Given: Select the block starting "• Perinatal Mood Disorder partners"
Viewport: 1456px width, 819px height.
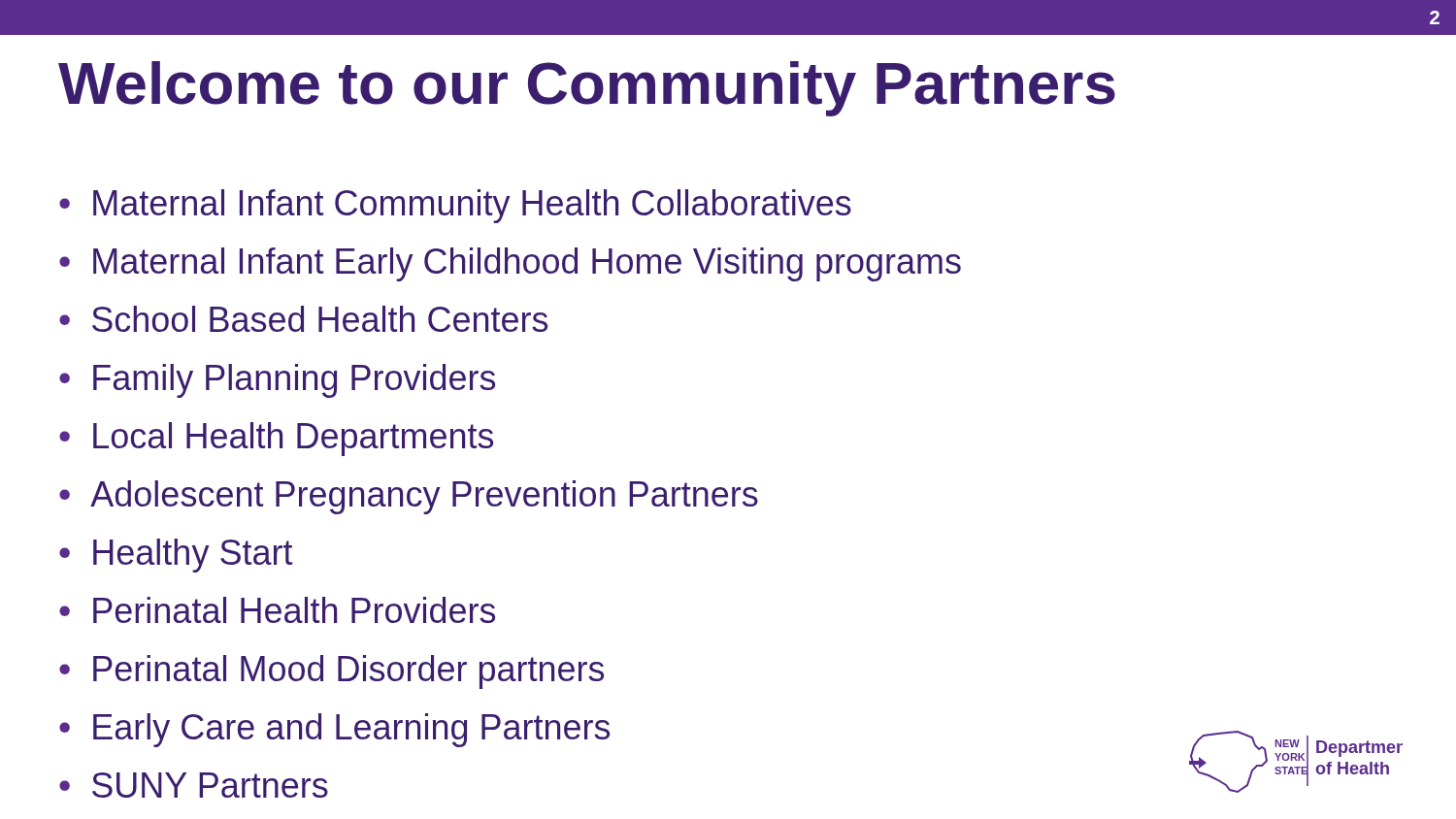Looking at the screenshot, I should (x=332, y=670).
